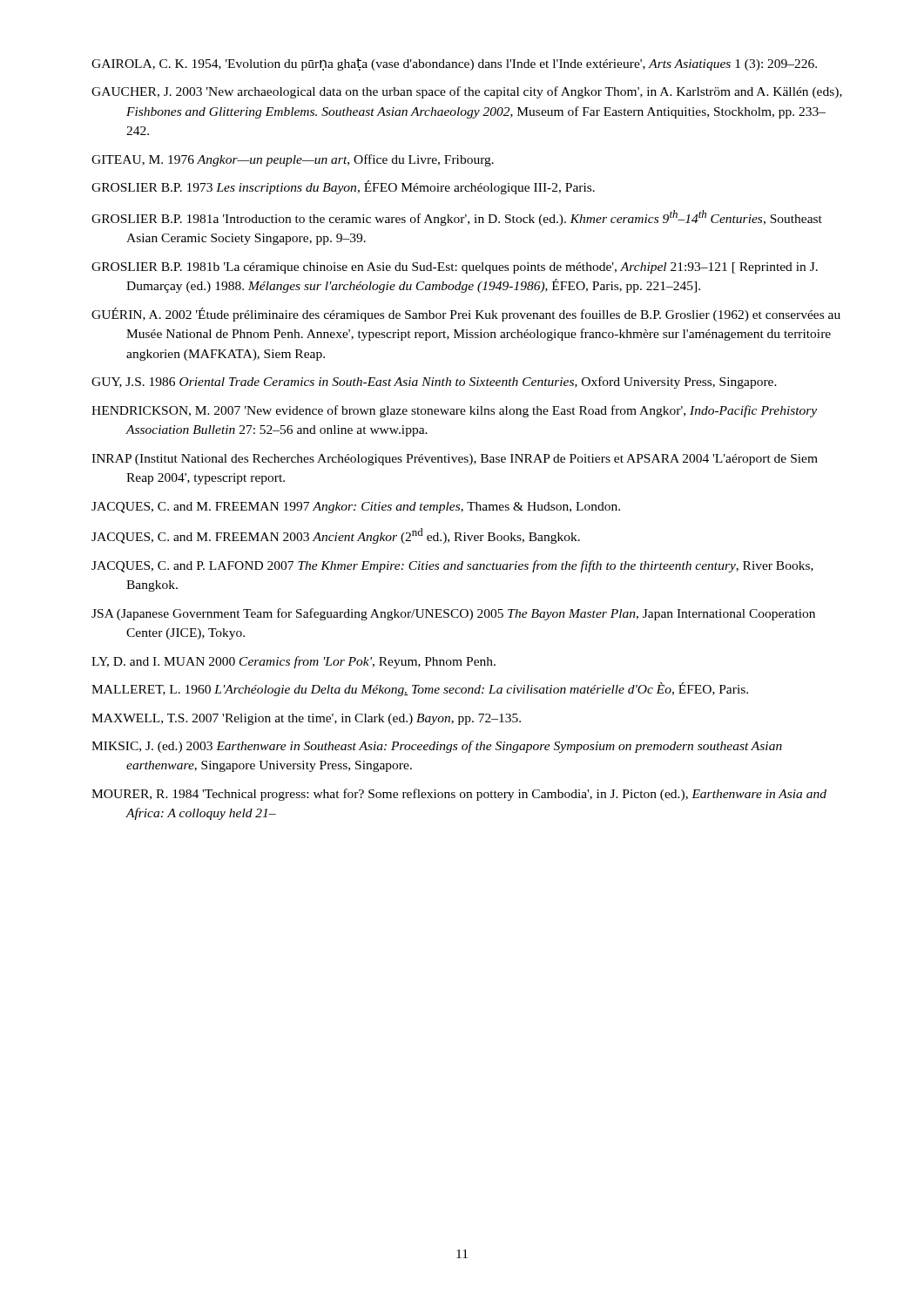
Task: Find the block on this page that starts "GAUCHER, J. 2003 'New archaeological"
Action: 467,111
